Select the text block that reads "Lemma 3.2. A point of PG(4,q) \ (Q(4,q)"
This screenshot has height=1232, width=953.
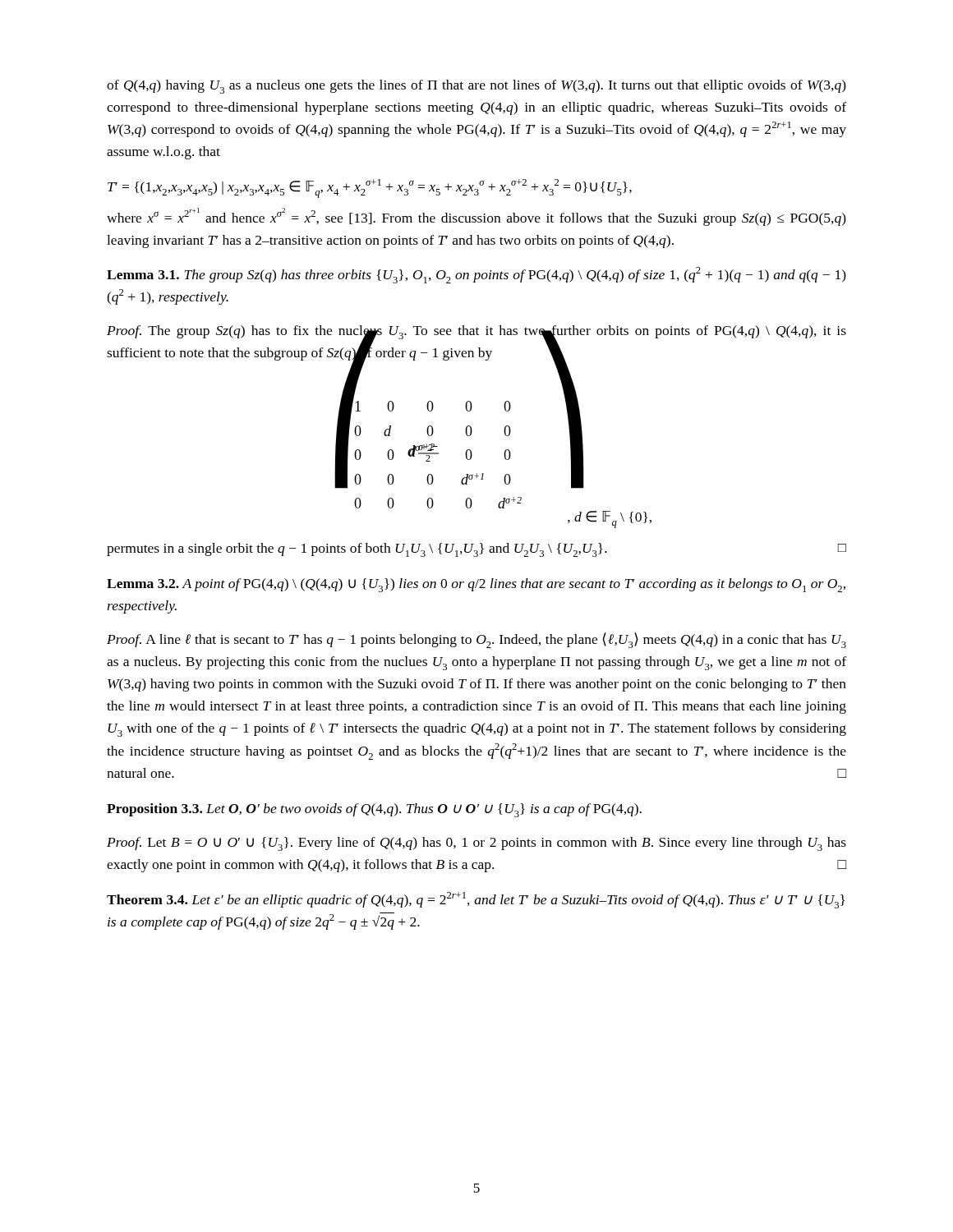click(476, 594)
